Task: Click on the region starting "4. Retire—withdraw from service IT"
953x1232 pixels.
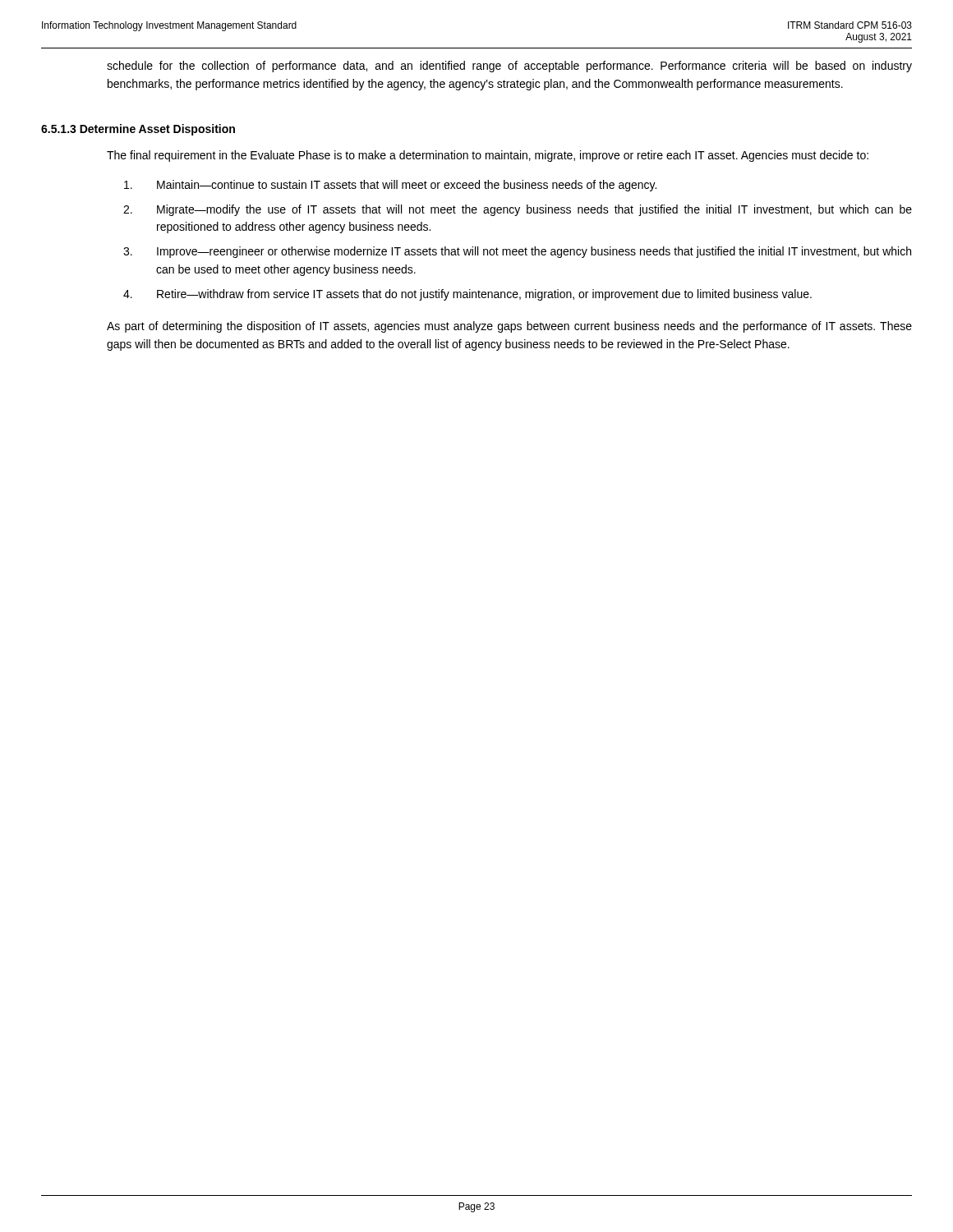Action: click(x=509, y=294)
